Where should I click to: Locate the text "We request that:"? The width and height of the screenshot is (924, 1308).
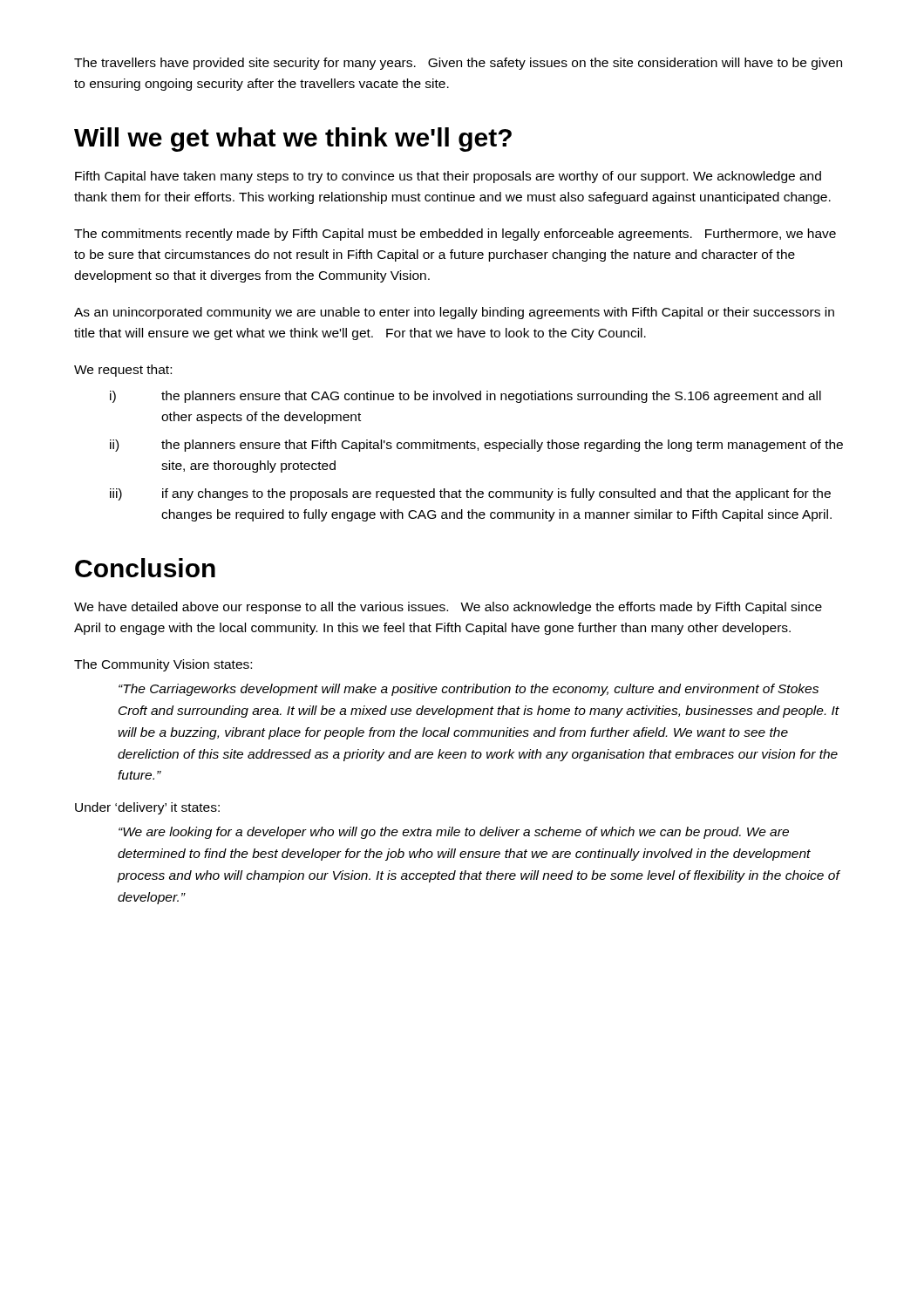click(124, 369)
